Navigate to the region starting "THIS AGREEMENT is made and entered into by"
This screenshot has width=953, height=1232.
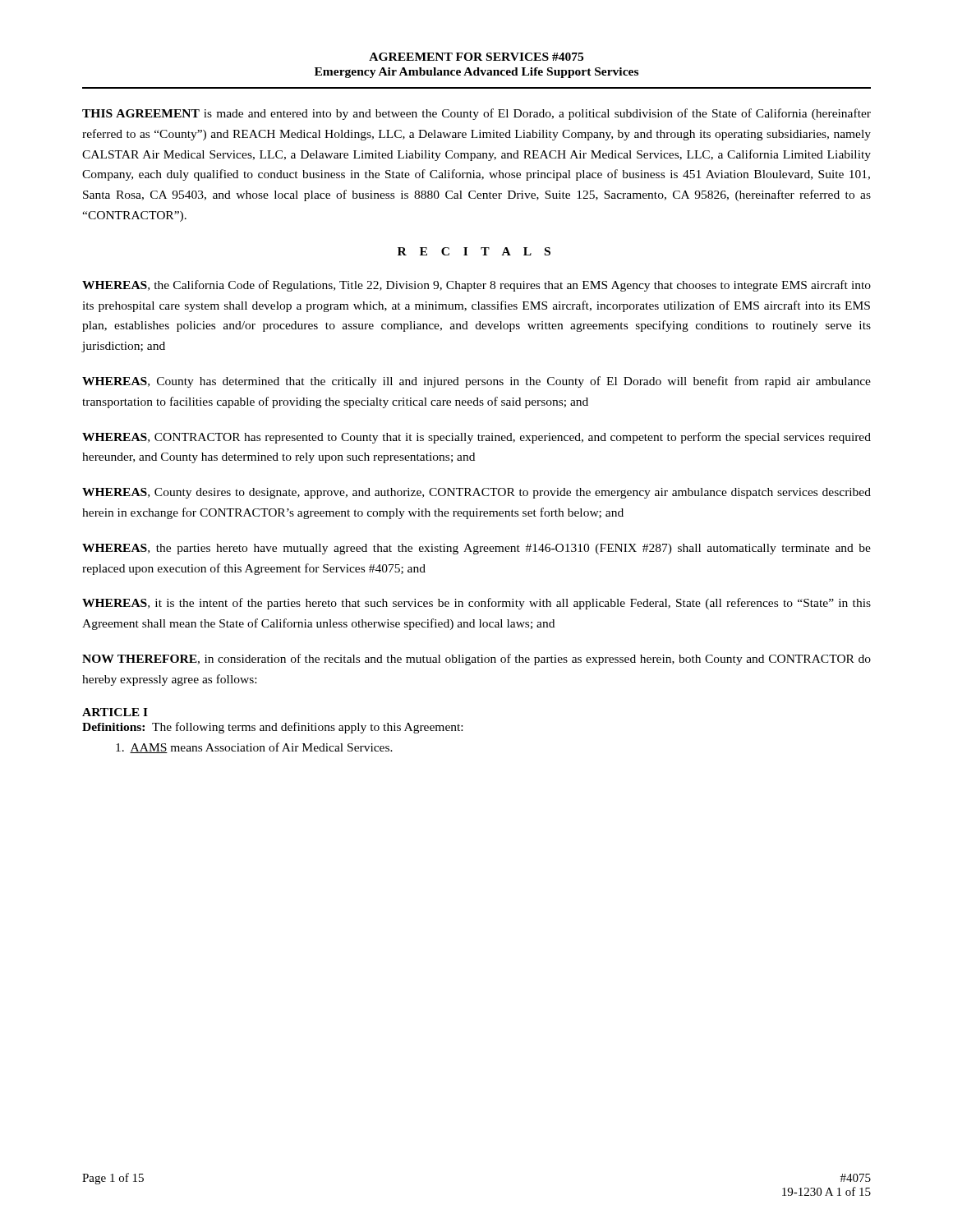click(x=476, y=164)
